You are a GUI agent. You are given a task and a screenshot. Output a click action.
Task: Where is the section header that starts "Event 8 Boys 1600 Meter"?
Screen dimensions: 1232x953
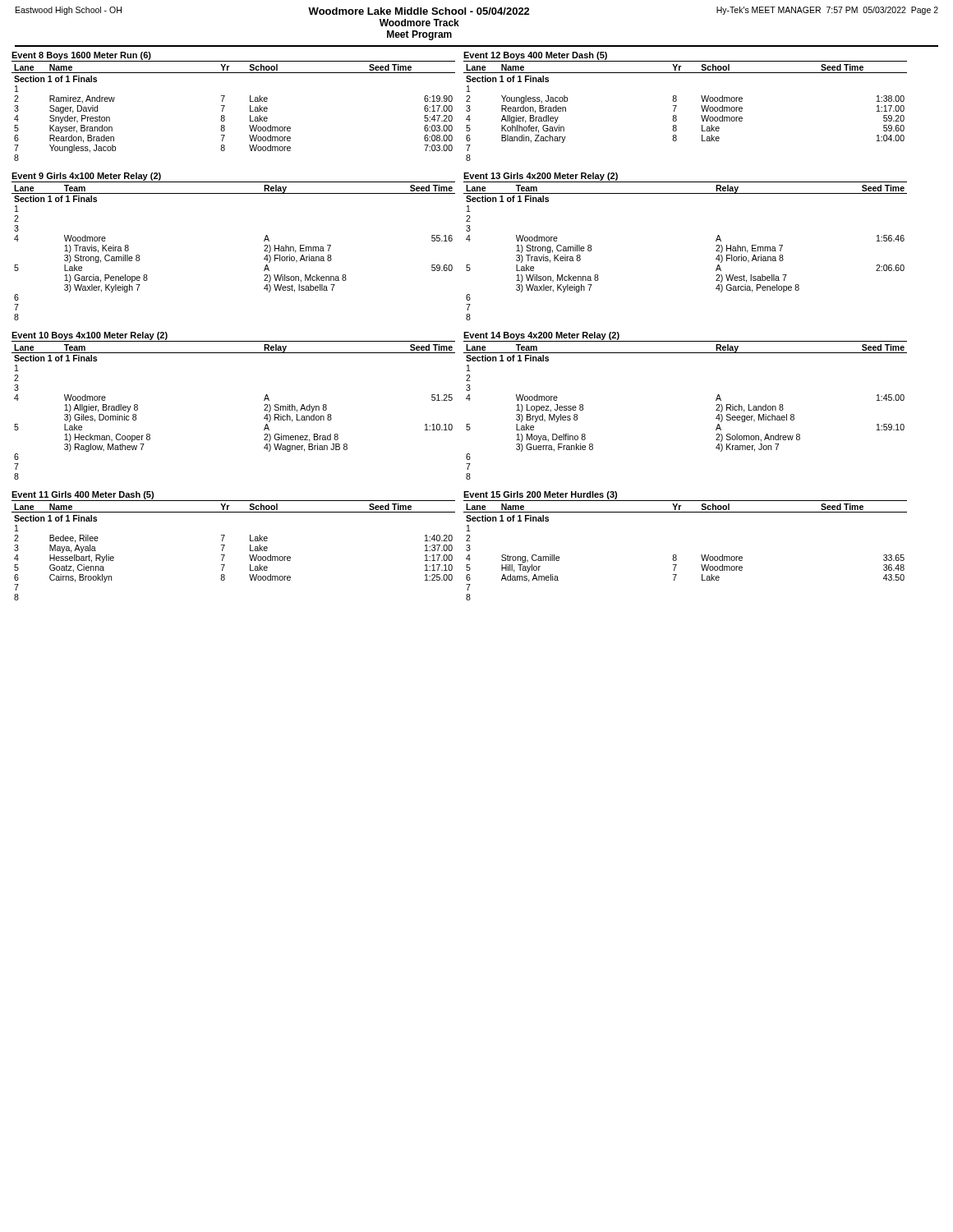tap(233, 106)
